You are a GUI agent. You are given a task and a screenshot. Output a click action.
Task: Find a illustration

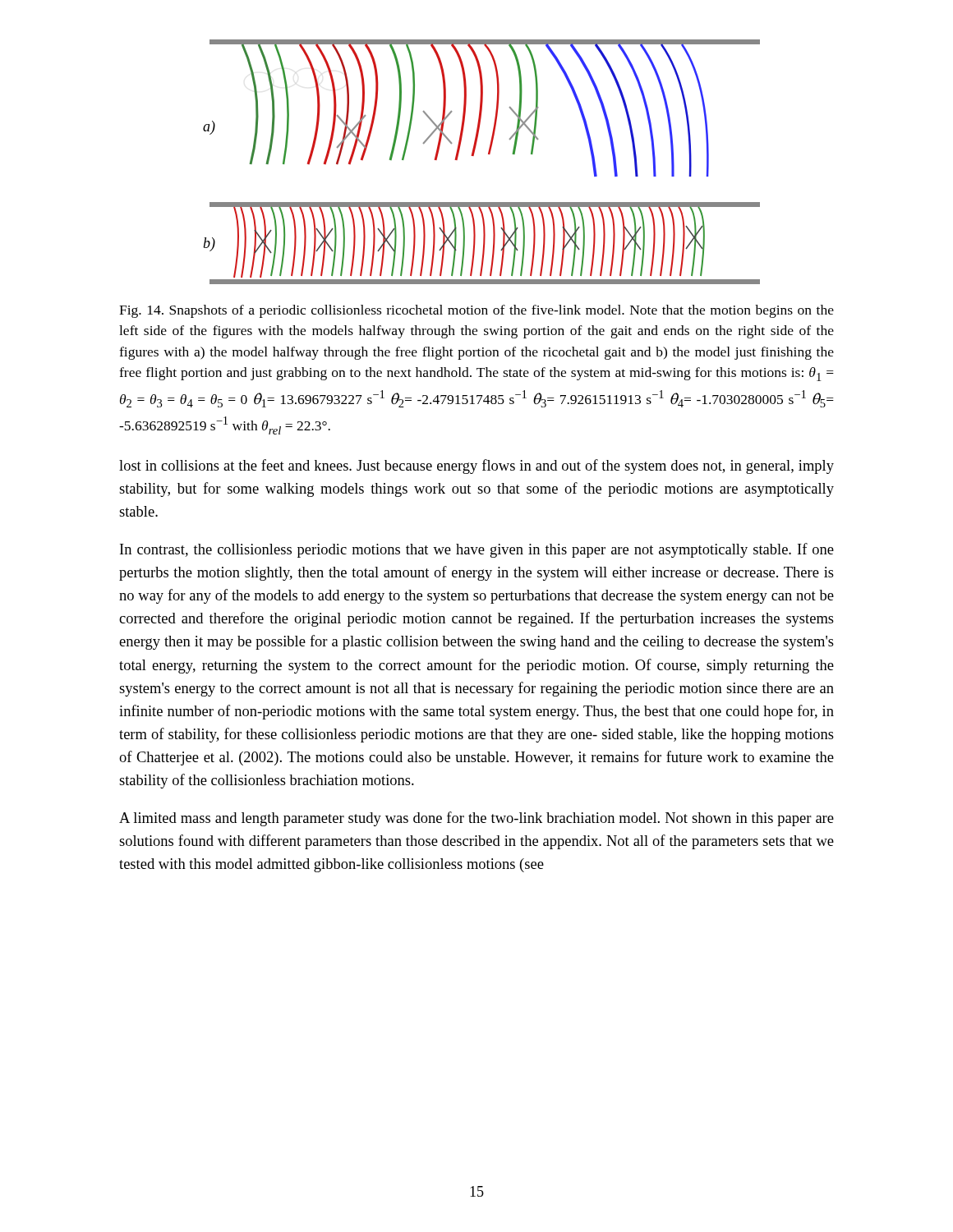[476, 162]
